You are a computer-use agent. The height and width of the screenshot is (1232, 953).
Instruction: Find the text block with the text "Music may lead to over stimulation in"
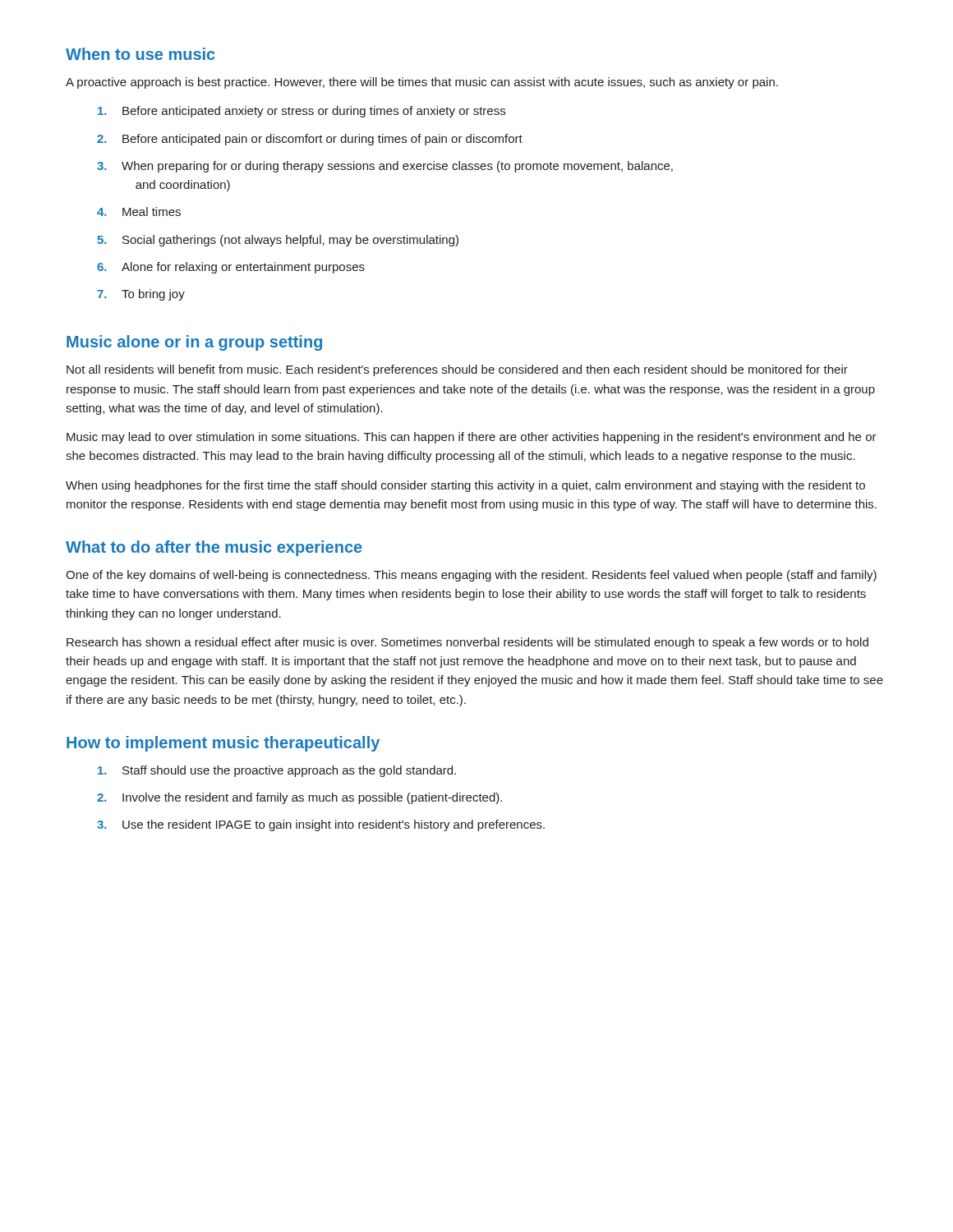coord(471,446)
